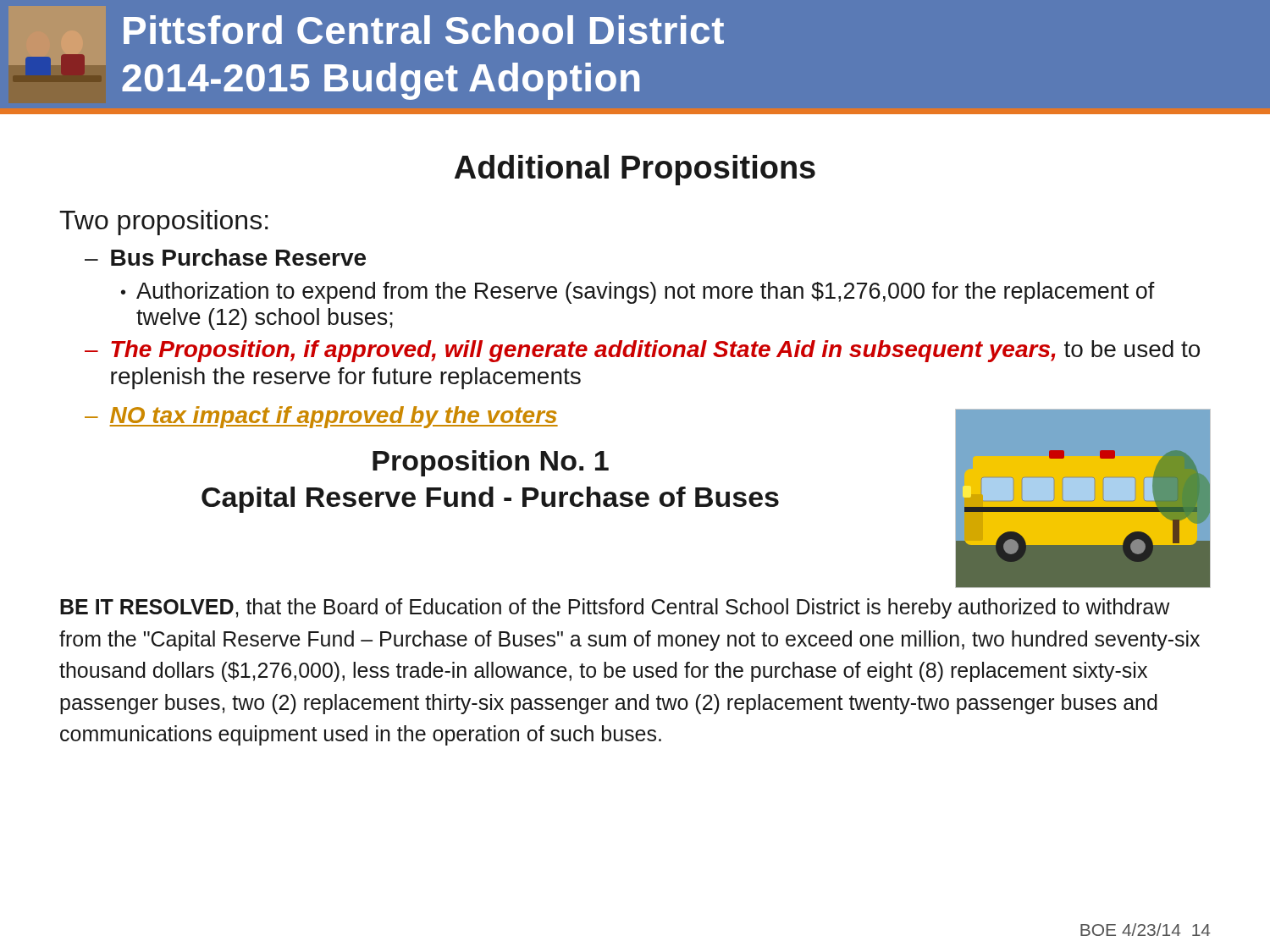The height and width of the screenshot is (952, 1270).
Task: Select the photo
Action: [1083, 498]
